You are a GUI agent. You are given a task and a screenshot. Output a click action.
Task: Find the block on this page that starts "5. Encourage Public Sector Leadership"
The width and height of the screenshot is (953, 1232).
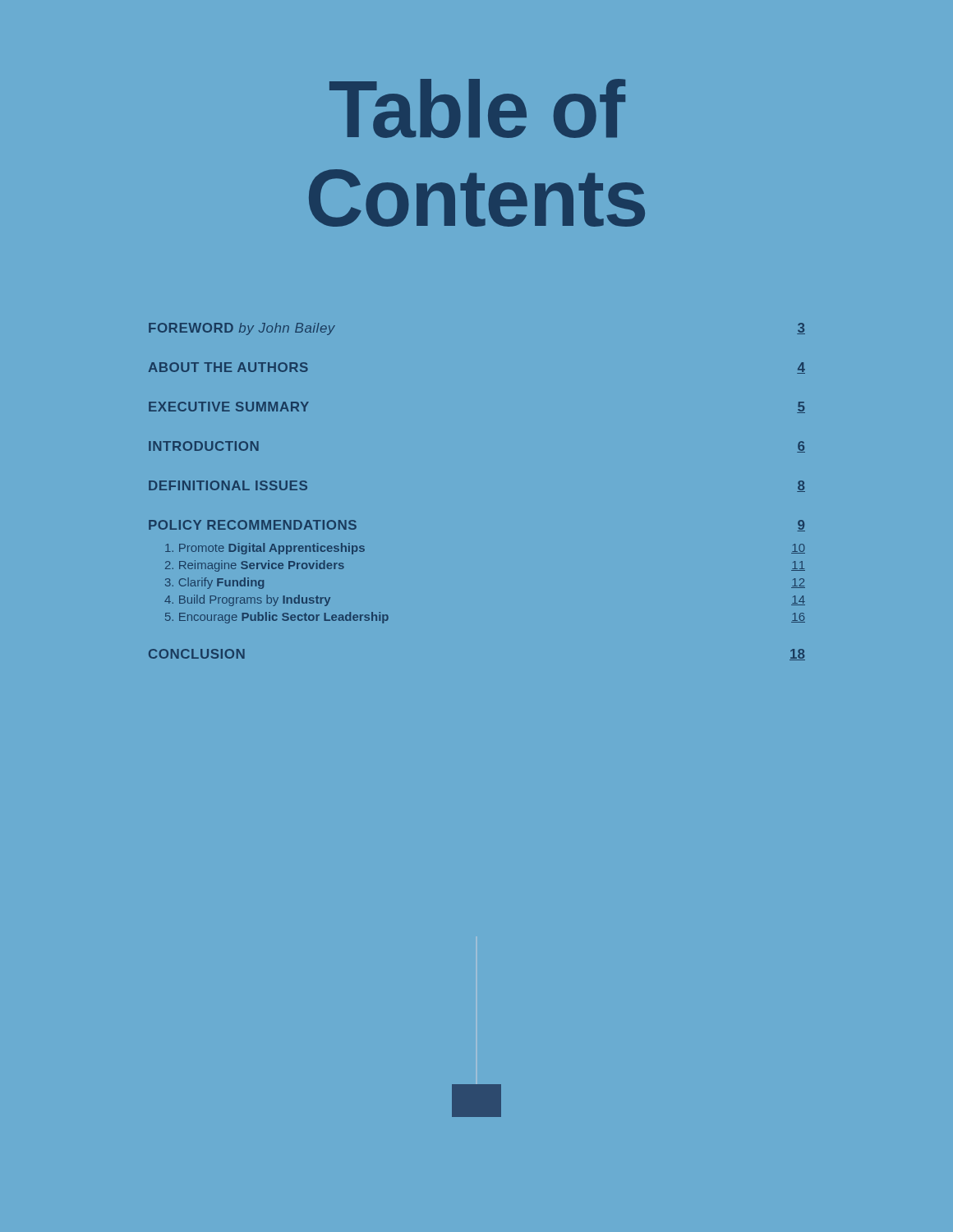(273, 617)
